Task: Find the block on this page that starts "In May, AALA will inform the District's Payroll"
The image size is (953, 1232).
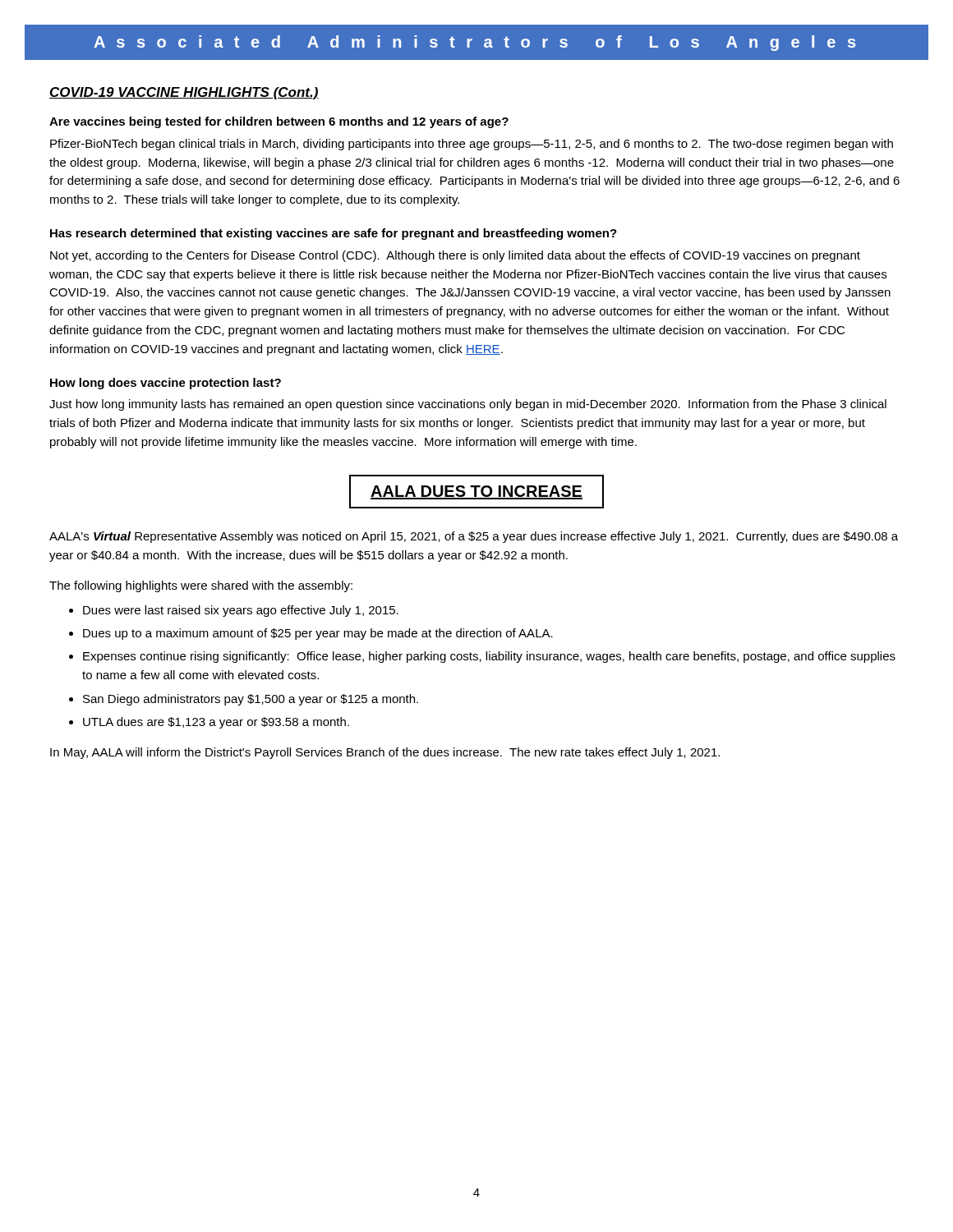Action: pos(385,752)
